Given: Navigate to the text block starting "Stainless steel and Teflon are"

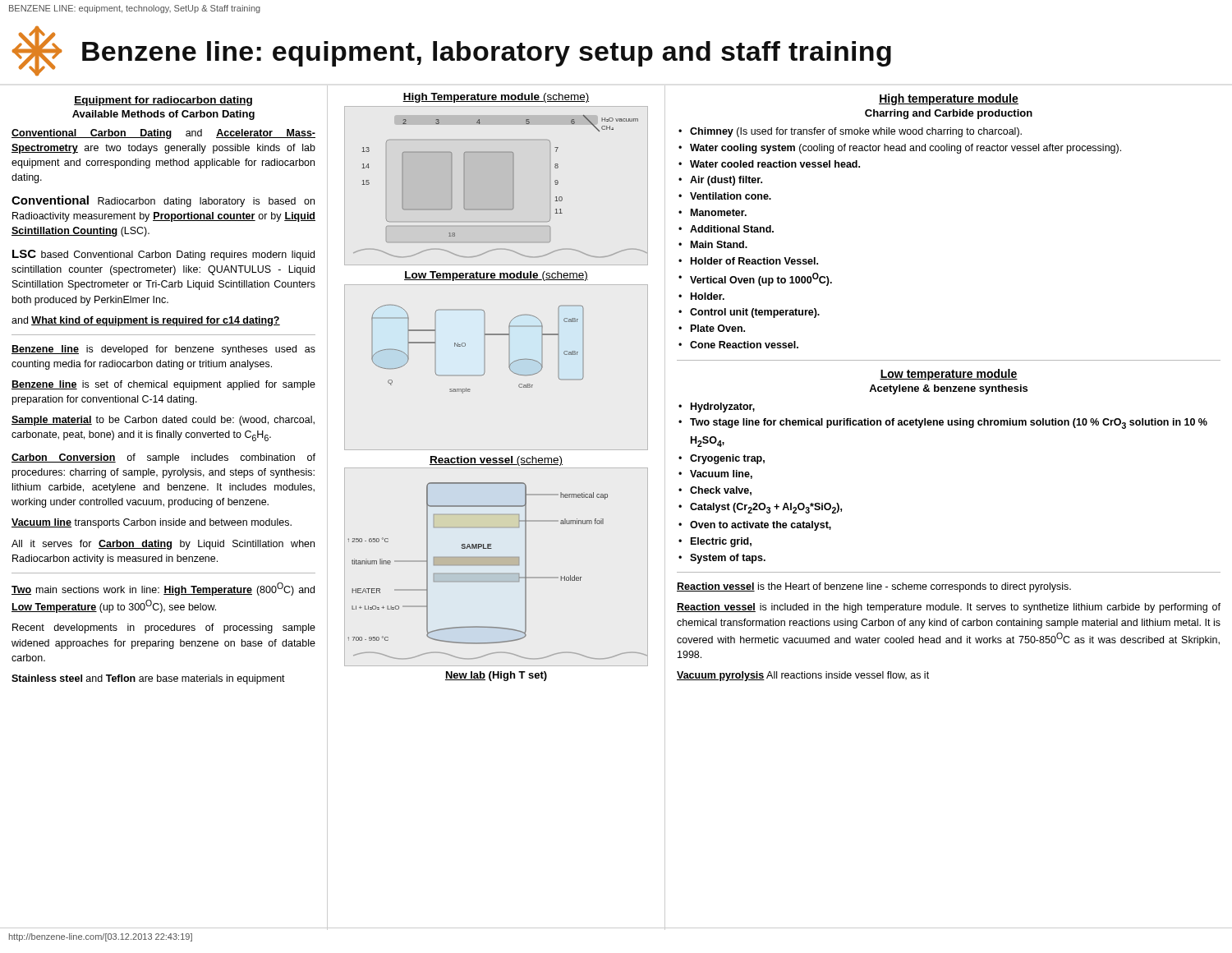Looking at the screenshot, I should pos(148,678).
